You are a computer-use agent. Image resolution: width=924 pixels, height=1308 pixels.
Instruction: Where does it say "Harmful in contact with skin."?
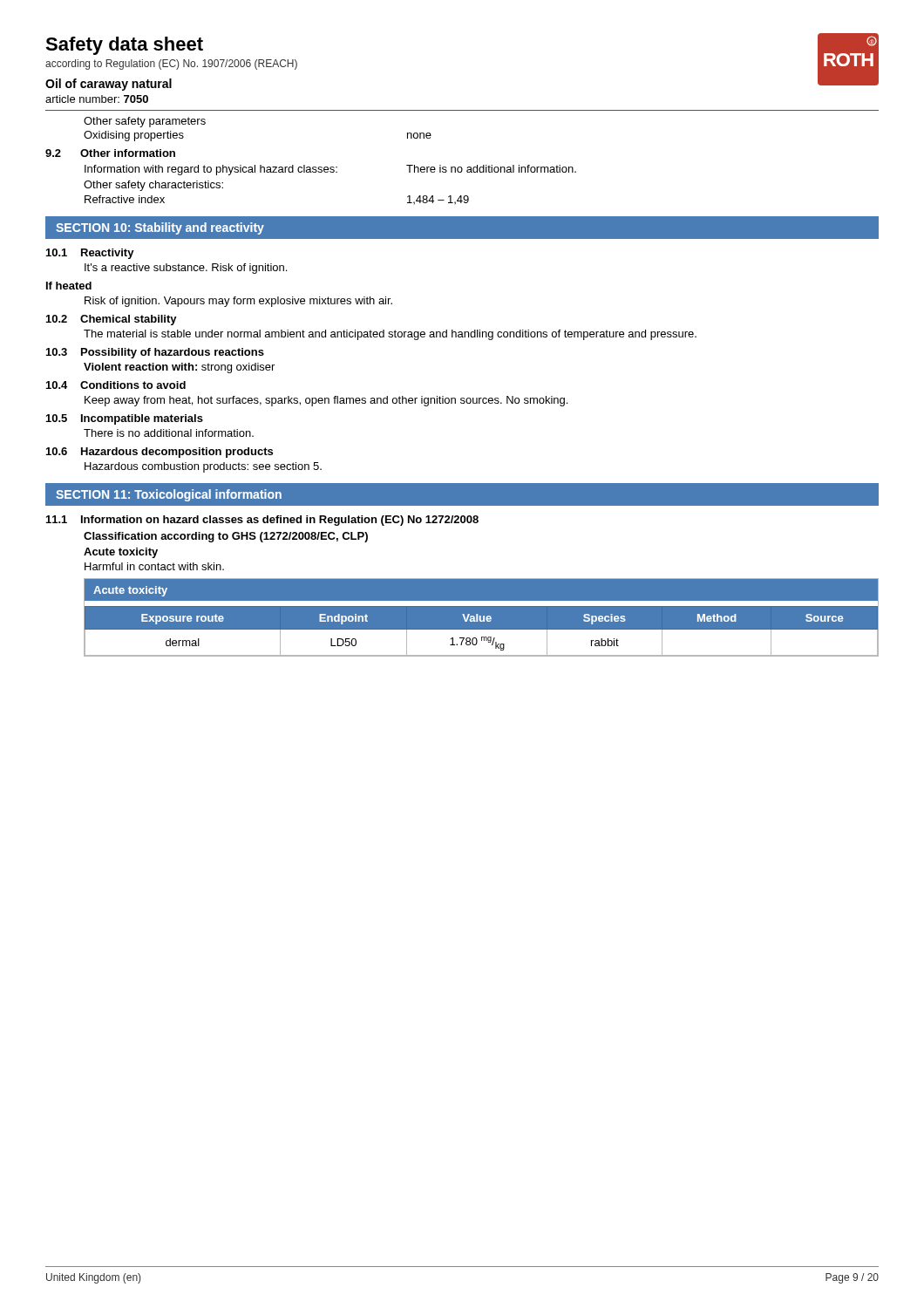tap(154, 567)
